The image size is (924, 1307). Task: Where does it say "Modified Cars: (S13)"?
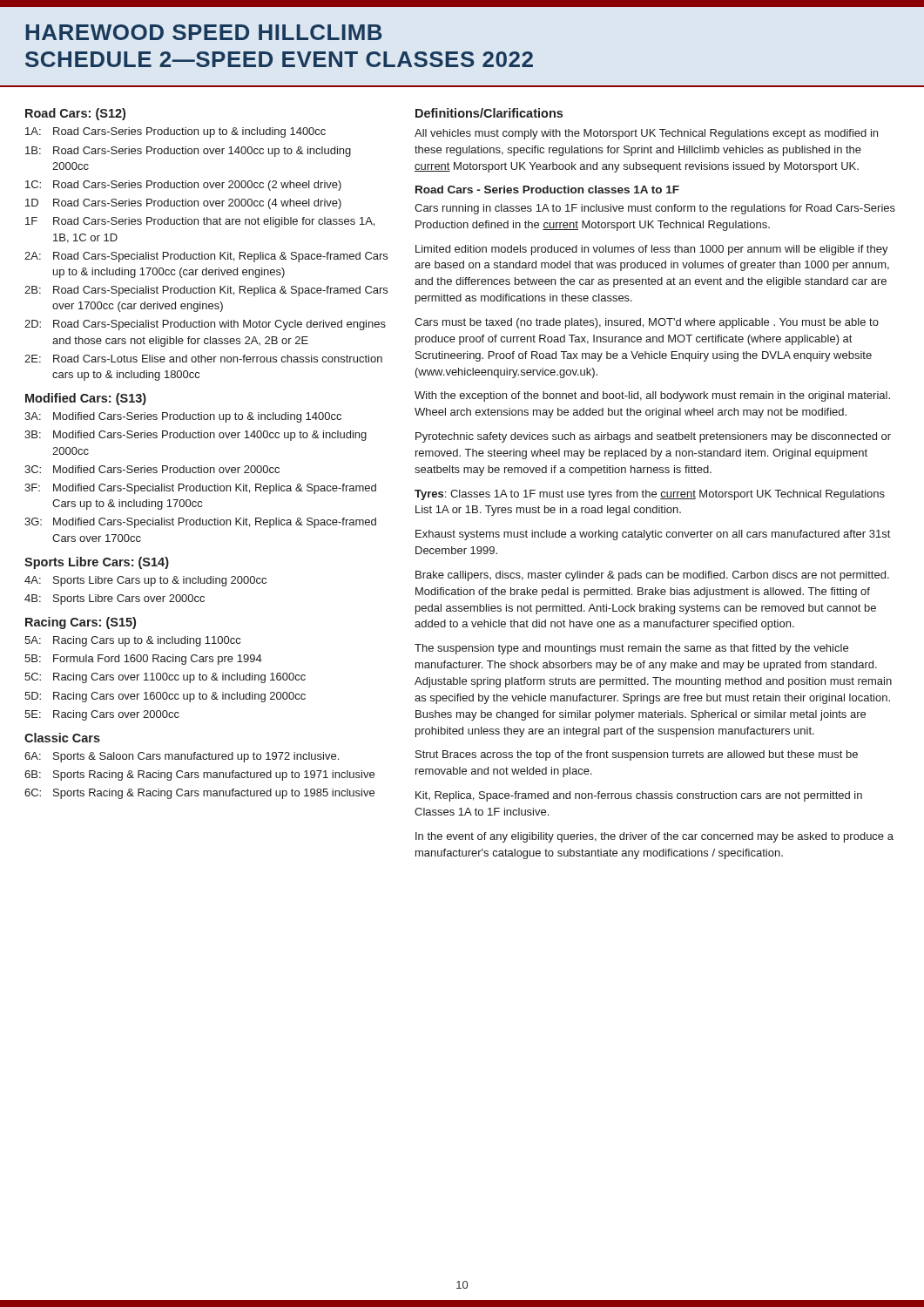(85, 398)
